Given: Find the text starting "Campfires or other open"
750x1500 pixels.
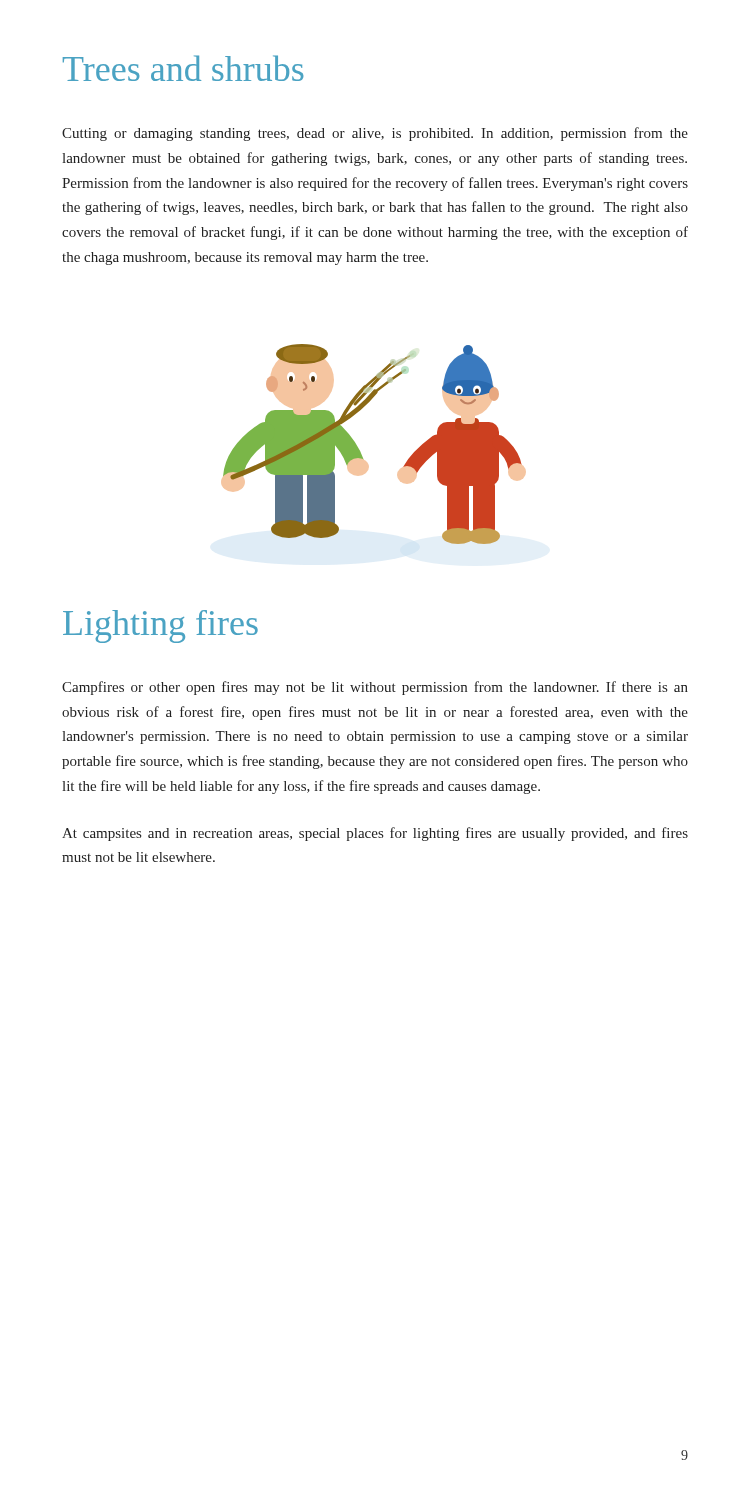Looking at the screenshot, I should click(x=375, y=736).
